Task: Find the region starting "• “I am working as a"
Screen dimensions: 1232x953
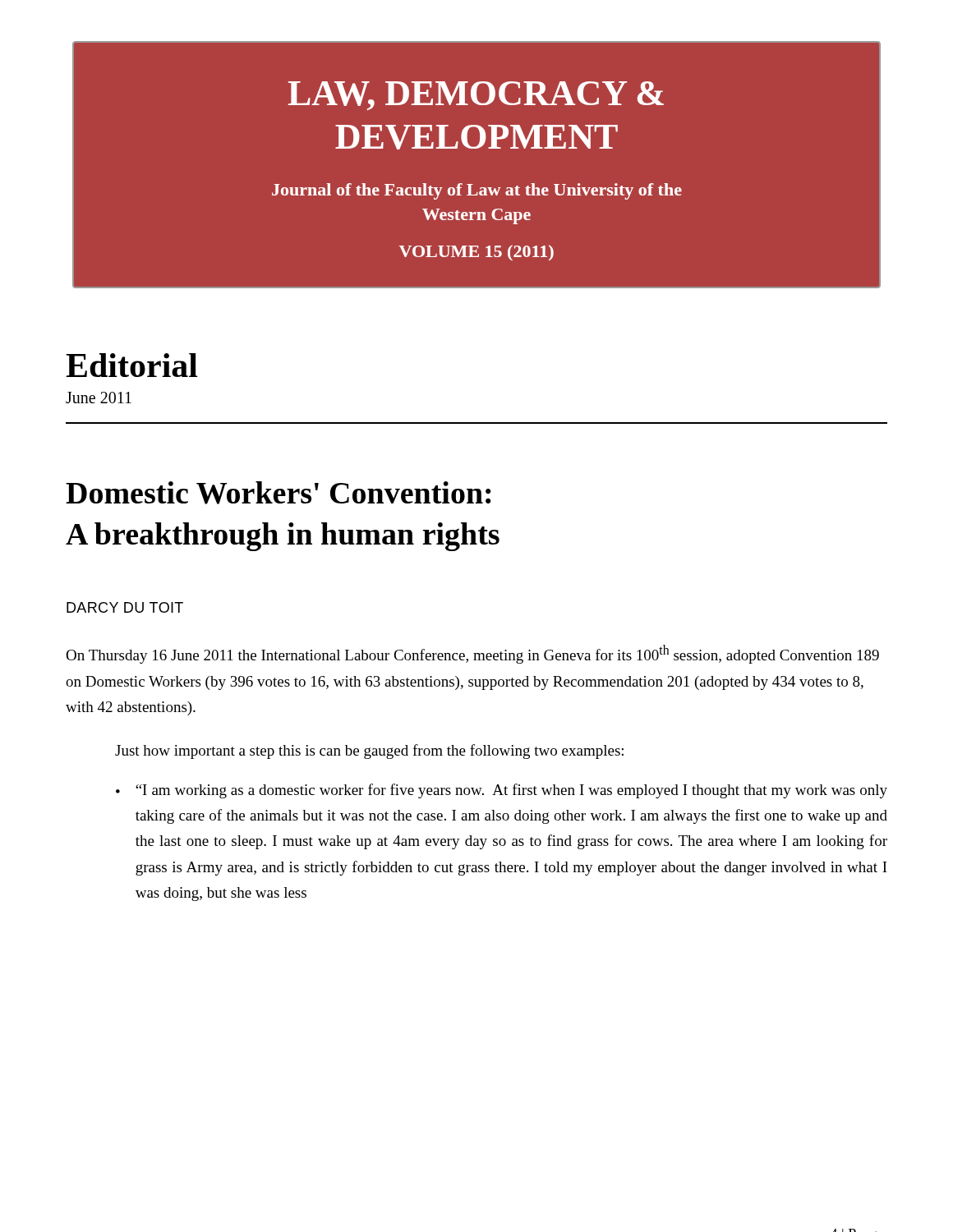Action: 501,841
